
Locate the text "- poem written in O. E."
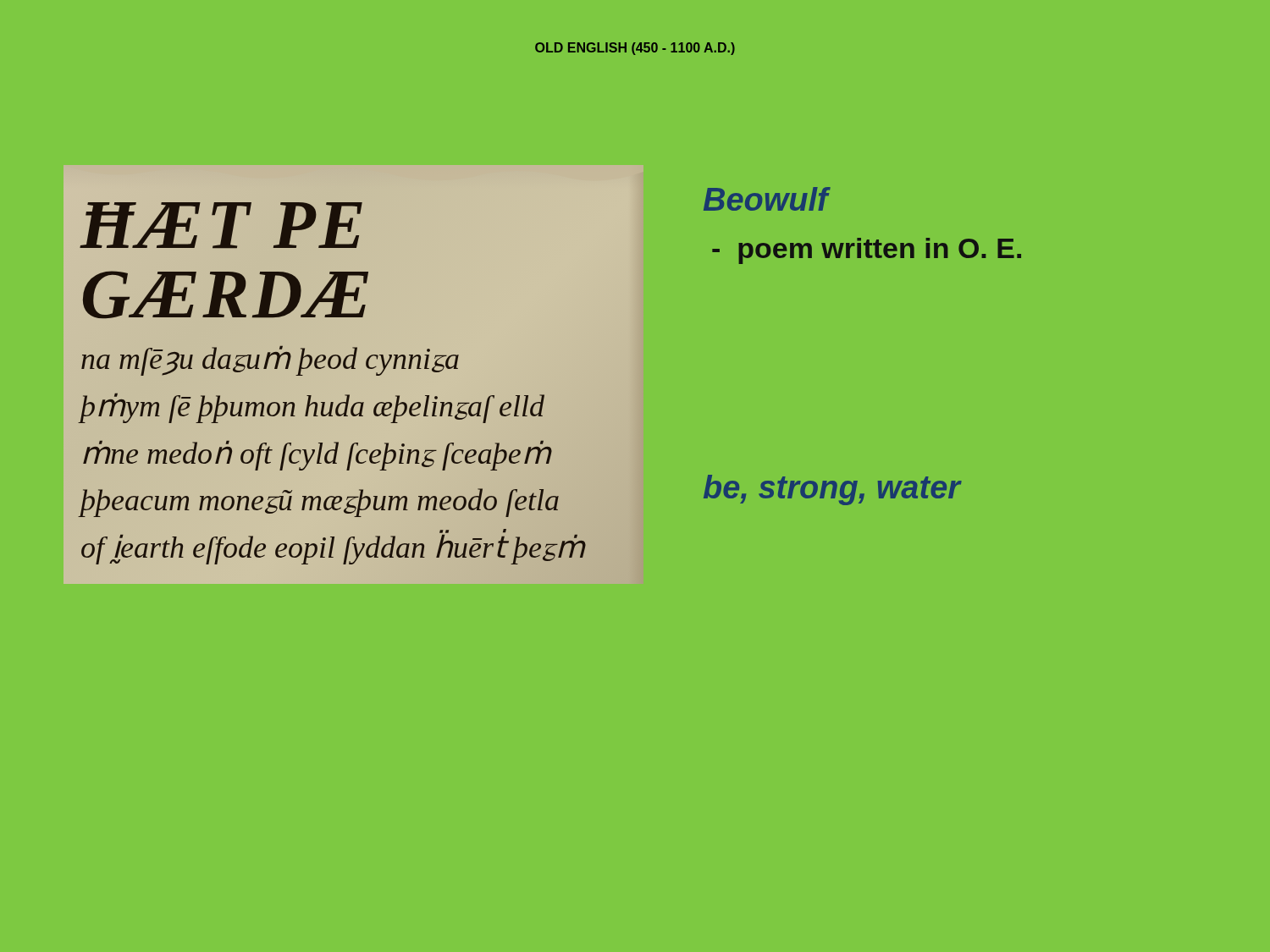[867, 248]
